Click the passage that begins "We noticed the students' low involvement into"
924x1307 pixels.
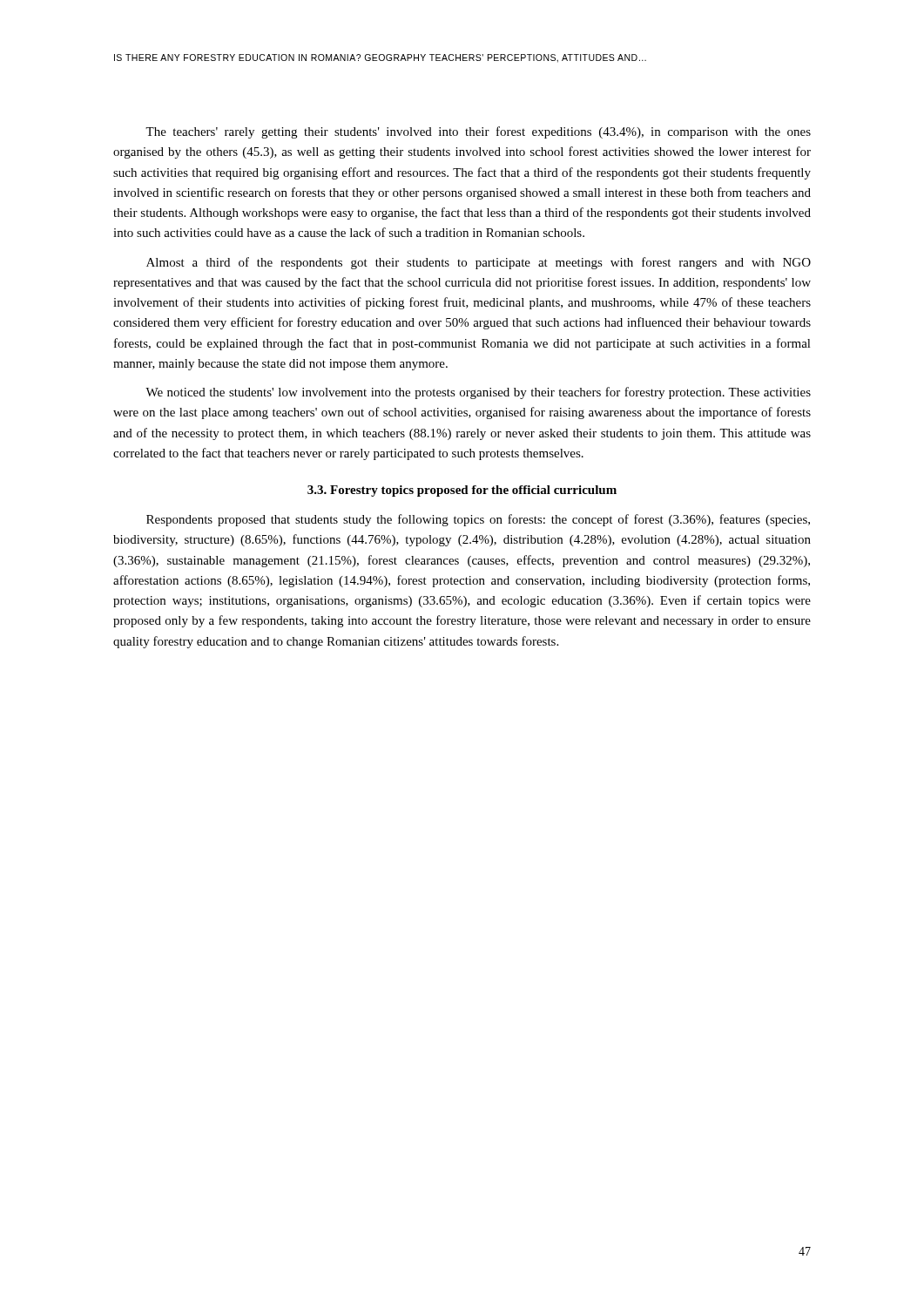point(462,423)
